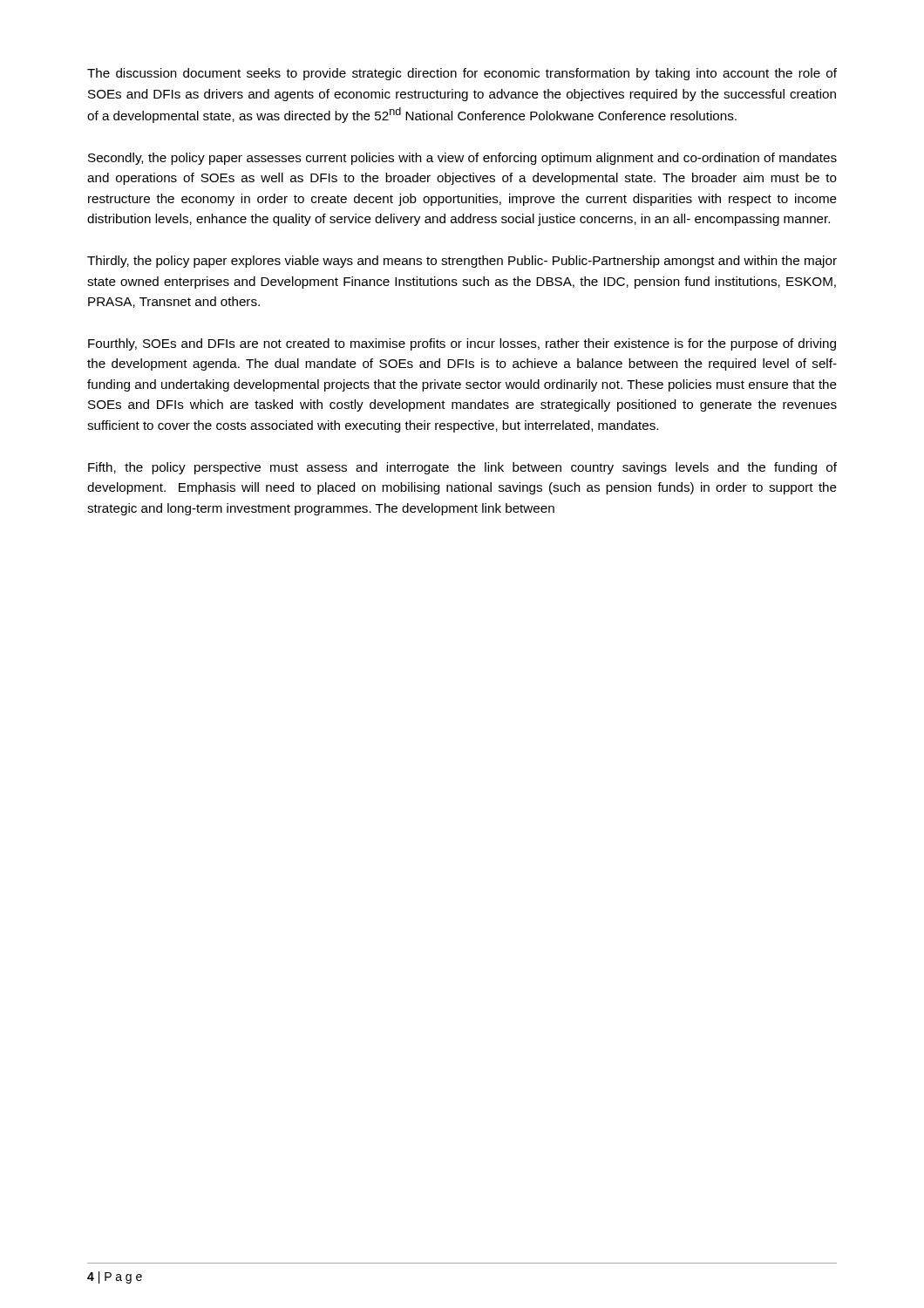Locate the text block starting "Fifth, the policy"
This screenshot has height=1308, width=924.
[462, 487]
